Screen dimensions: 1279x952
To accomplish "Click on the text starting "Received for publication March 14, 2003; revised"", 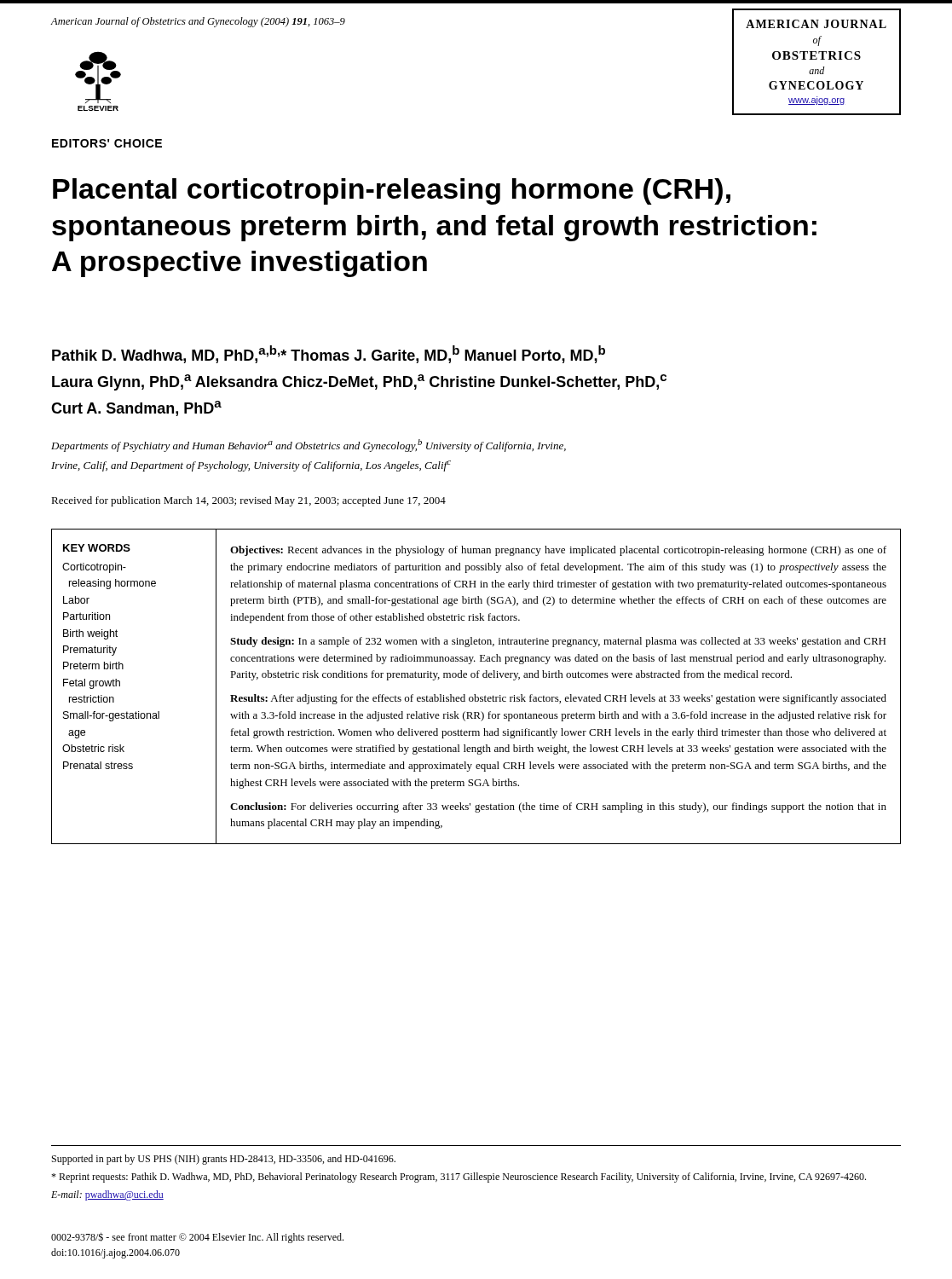I will [x=248, y=500].
